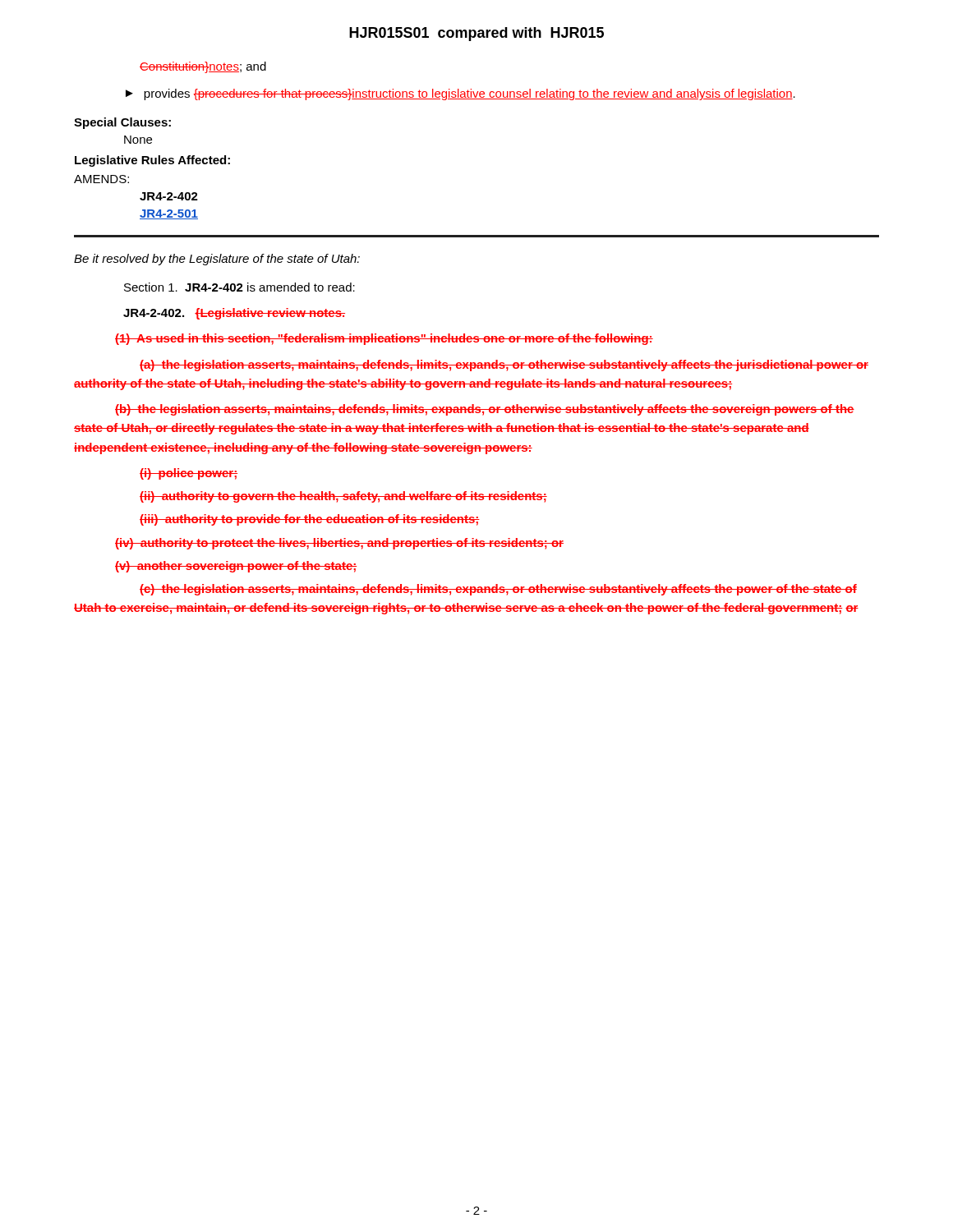The width and height of the screenshot is (953, 1232).
Task: Point to the block starting "(1) As used"
Action: point(384,338)
